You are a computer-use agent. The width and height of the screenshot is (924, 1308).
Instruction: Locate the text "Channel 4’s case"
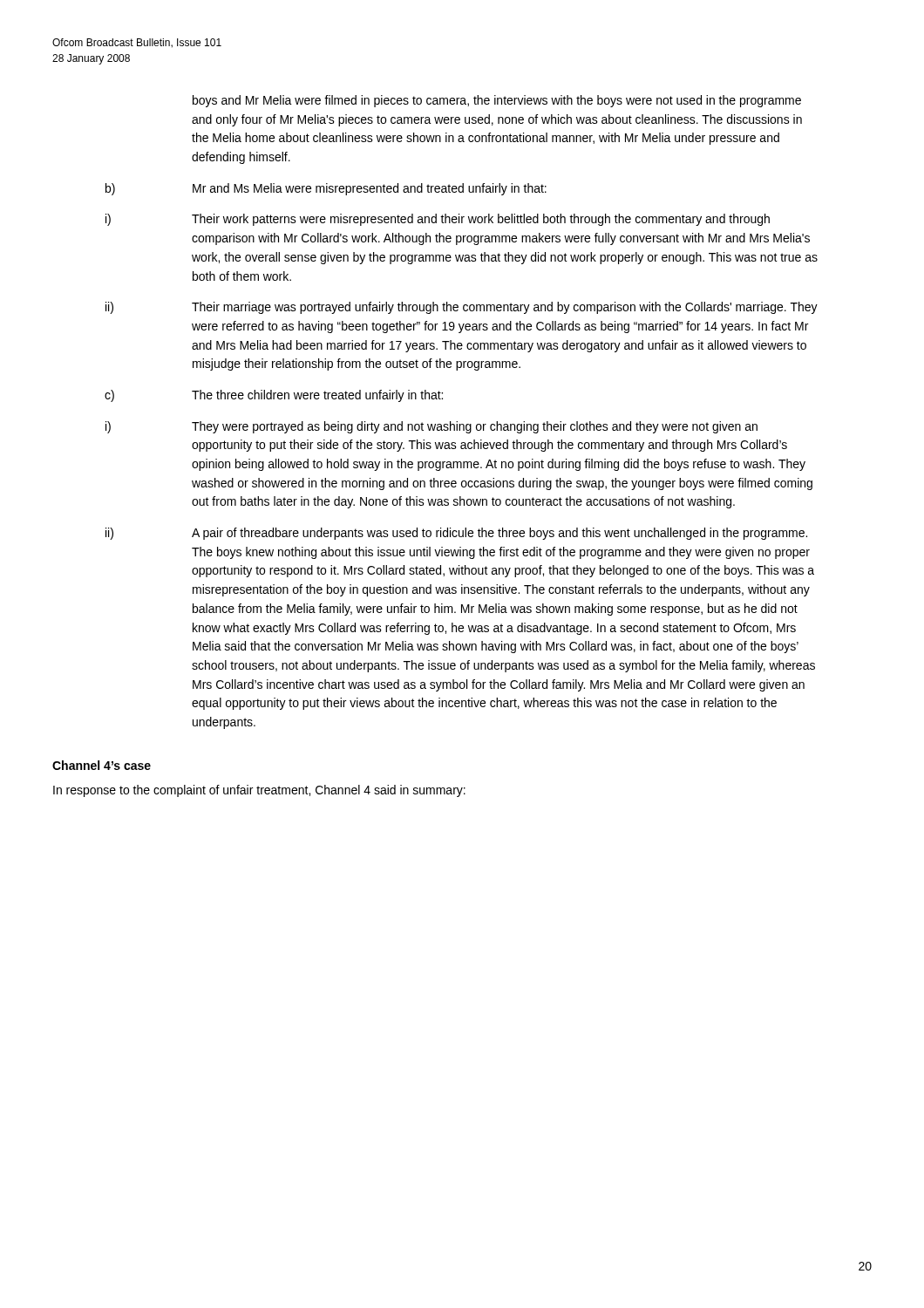(x=102, y=765)
